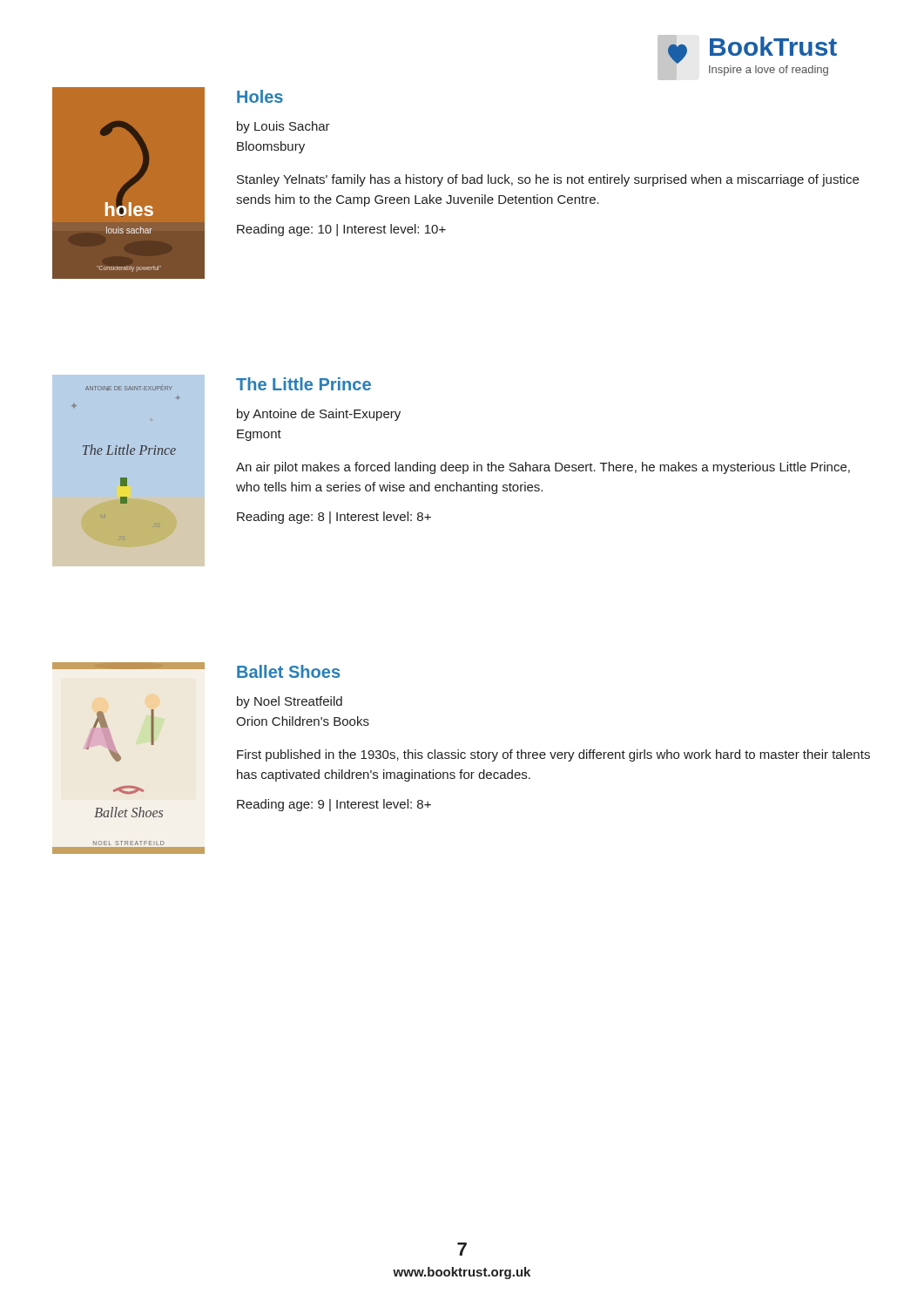924x1307 pixels.
Task: Find "by Antoine de Saint-ExuperyEgmont" on this page
Action: coord(318,424)
